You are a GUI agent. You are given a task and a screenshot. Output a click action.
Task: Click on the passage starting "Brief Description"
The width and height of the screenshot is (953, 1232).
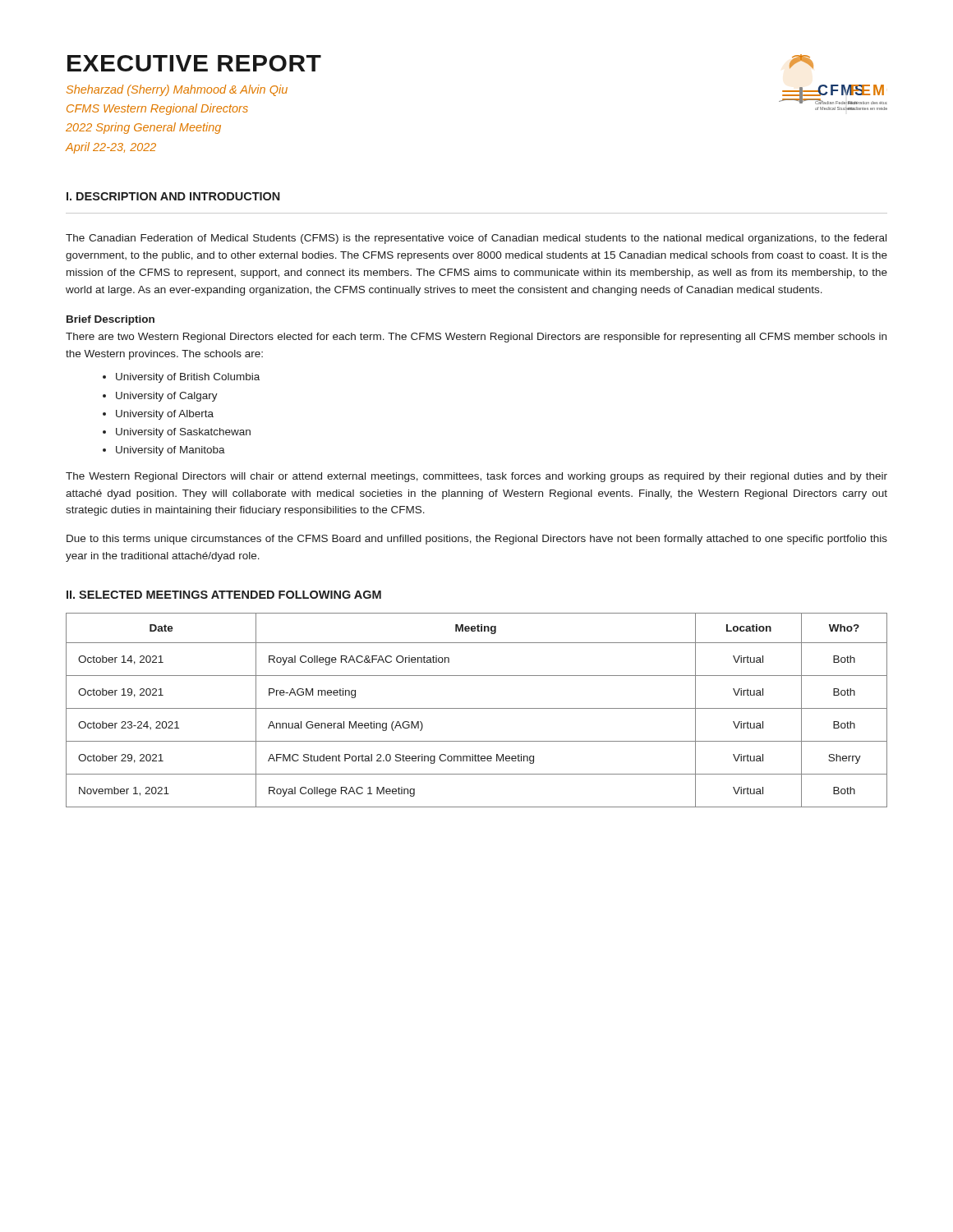110,319
